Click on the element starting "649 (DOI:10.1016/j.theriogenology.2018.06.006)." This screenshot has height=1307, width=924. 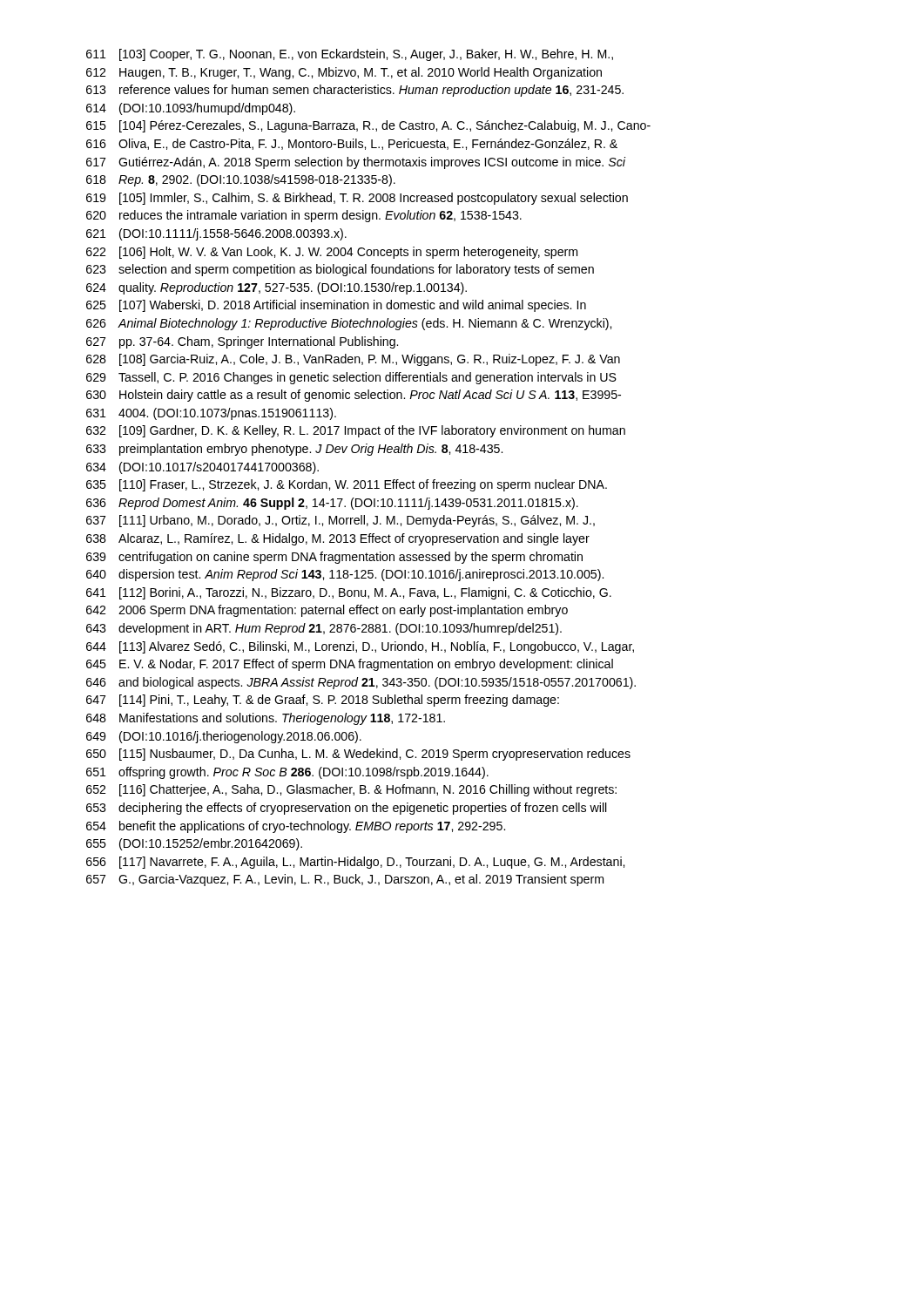point(224,737)
